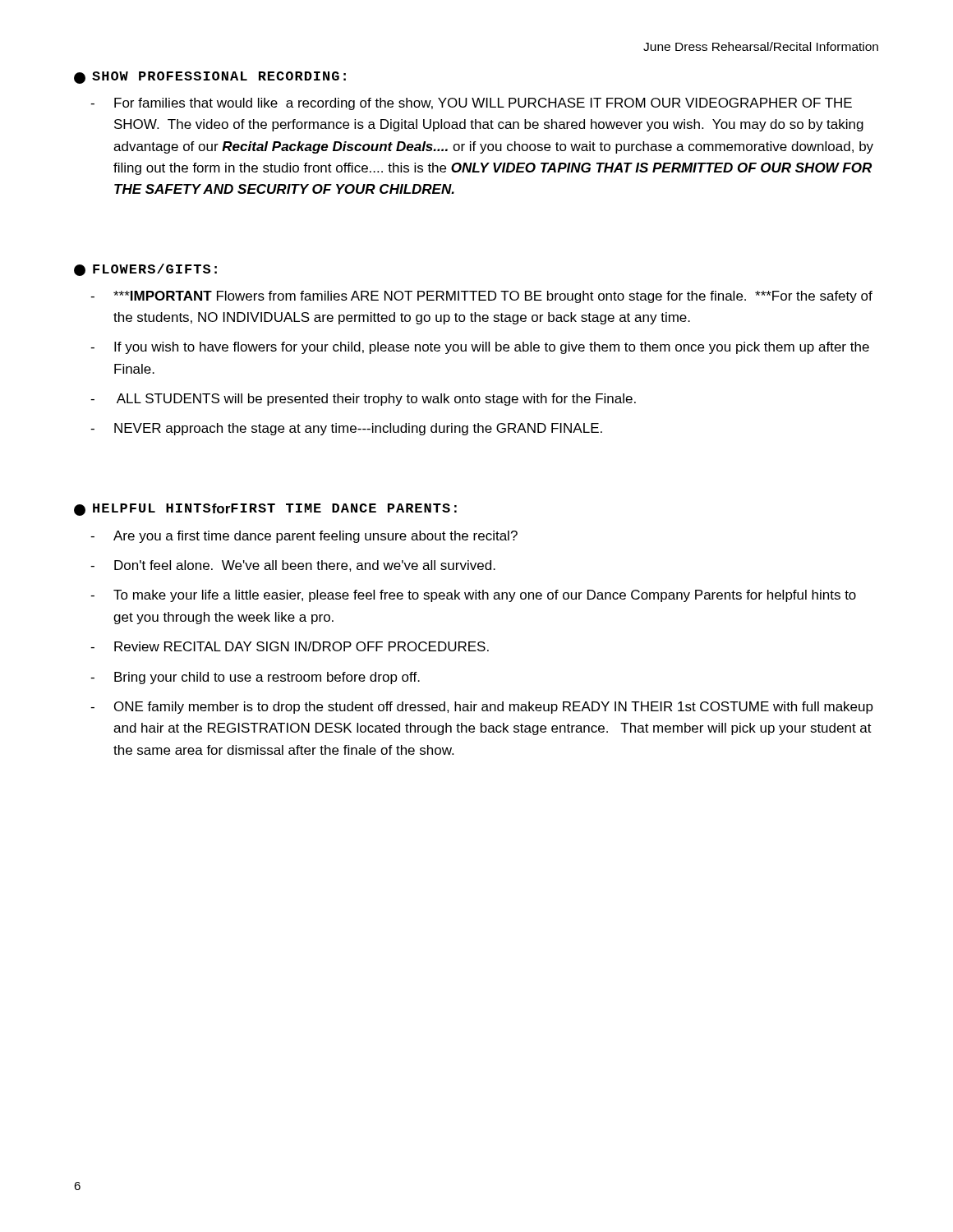Find the passage starting "- If you wish to"
This screenshot has height=1232, width=953.
[485, 359]
